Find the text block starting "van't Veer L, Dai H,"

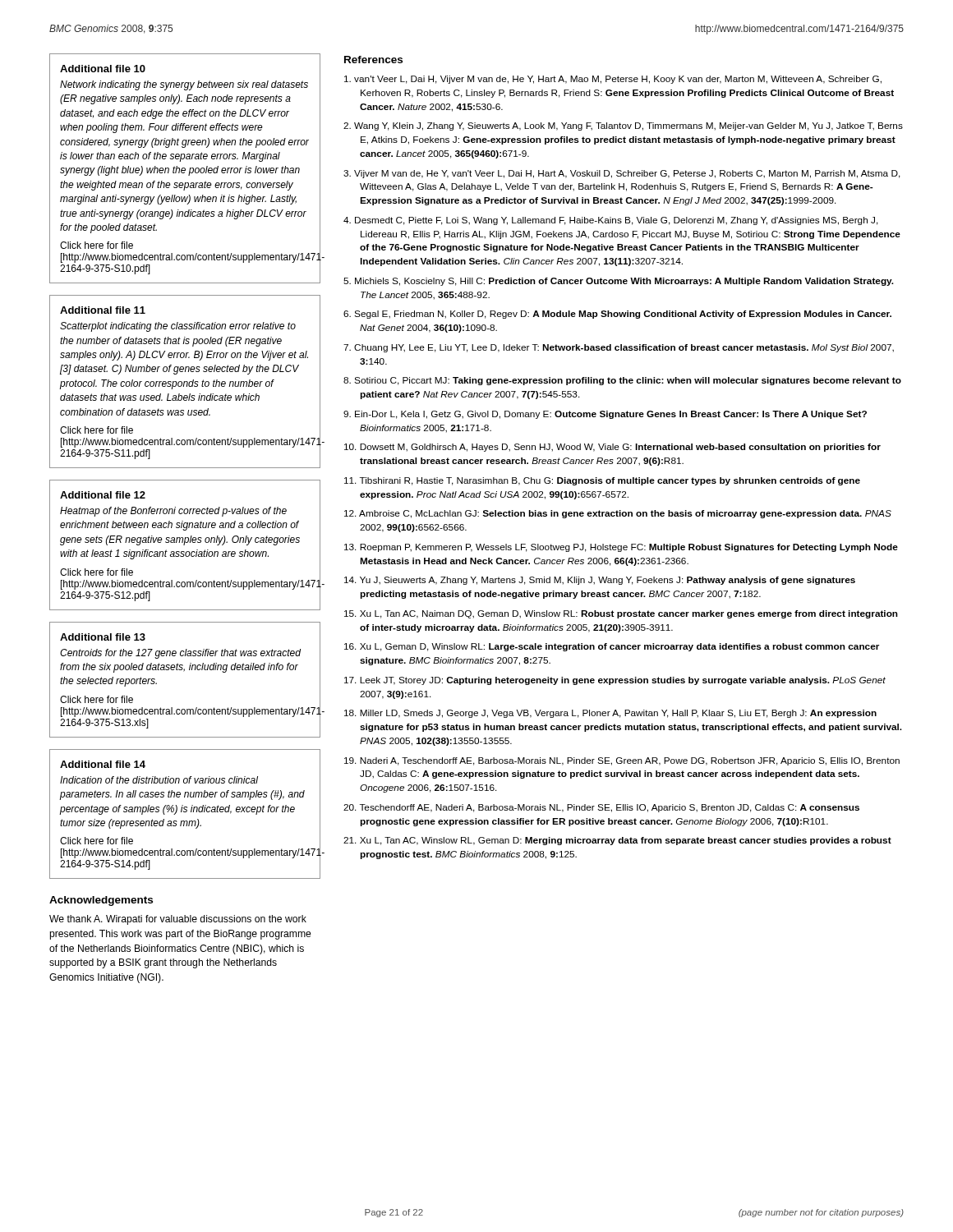[619, 93]
